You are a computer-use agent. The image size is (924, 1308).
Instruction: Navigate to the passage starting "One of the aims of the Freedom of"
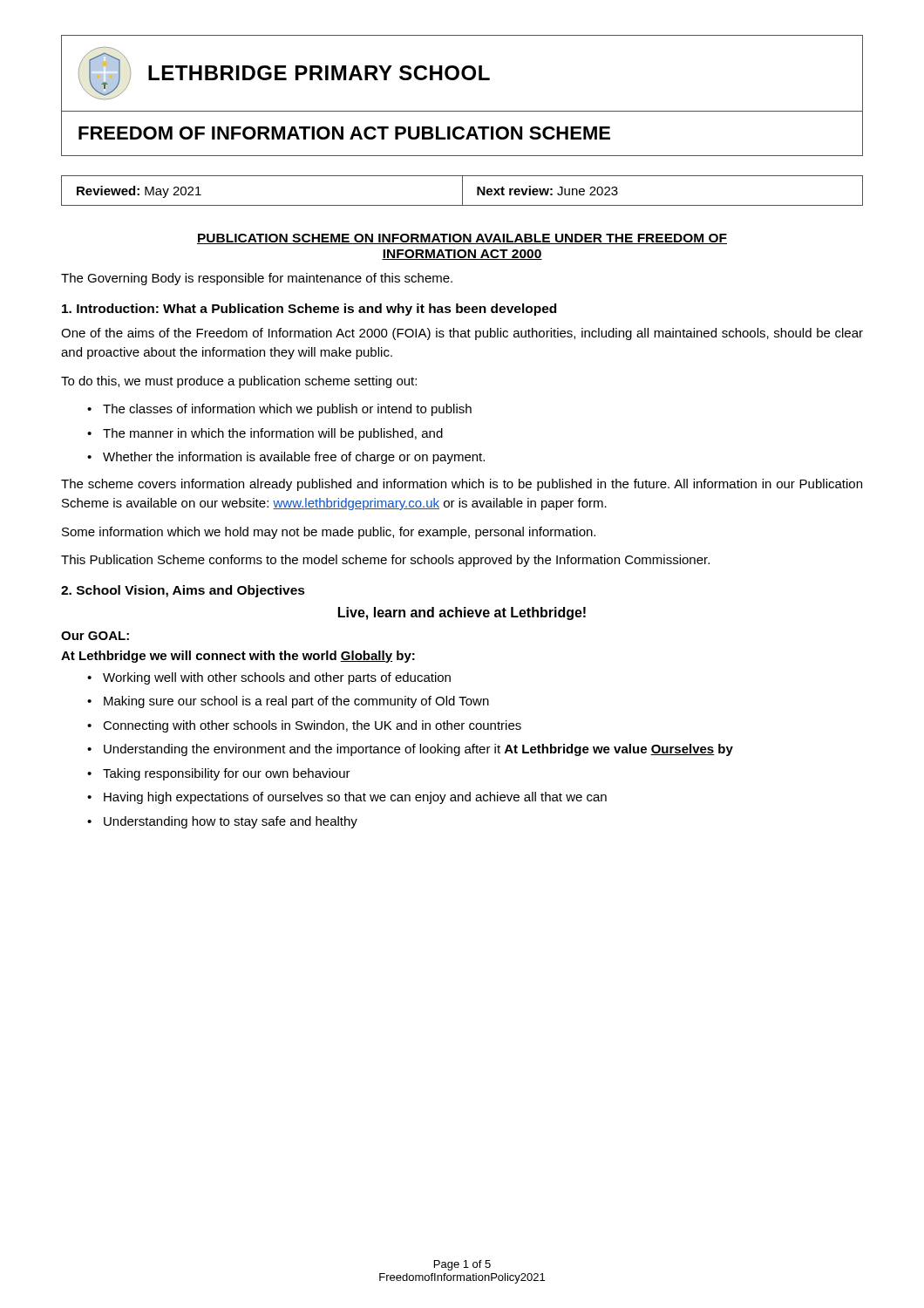pyautogui.click(x=462, y=342)
